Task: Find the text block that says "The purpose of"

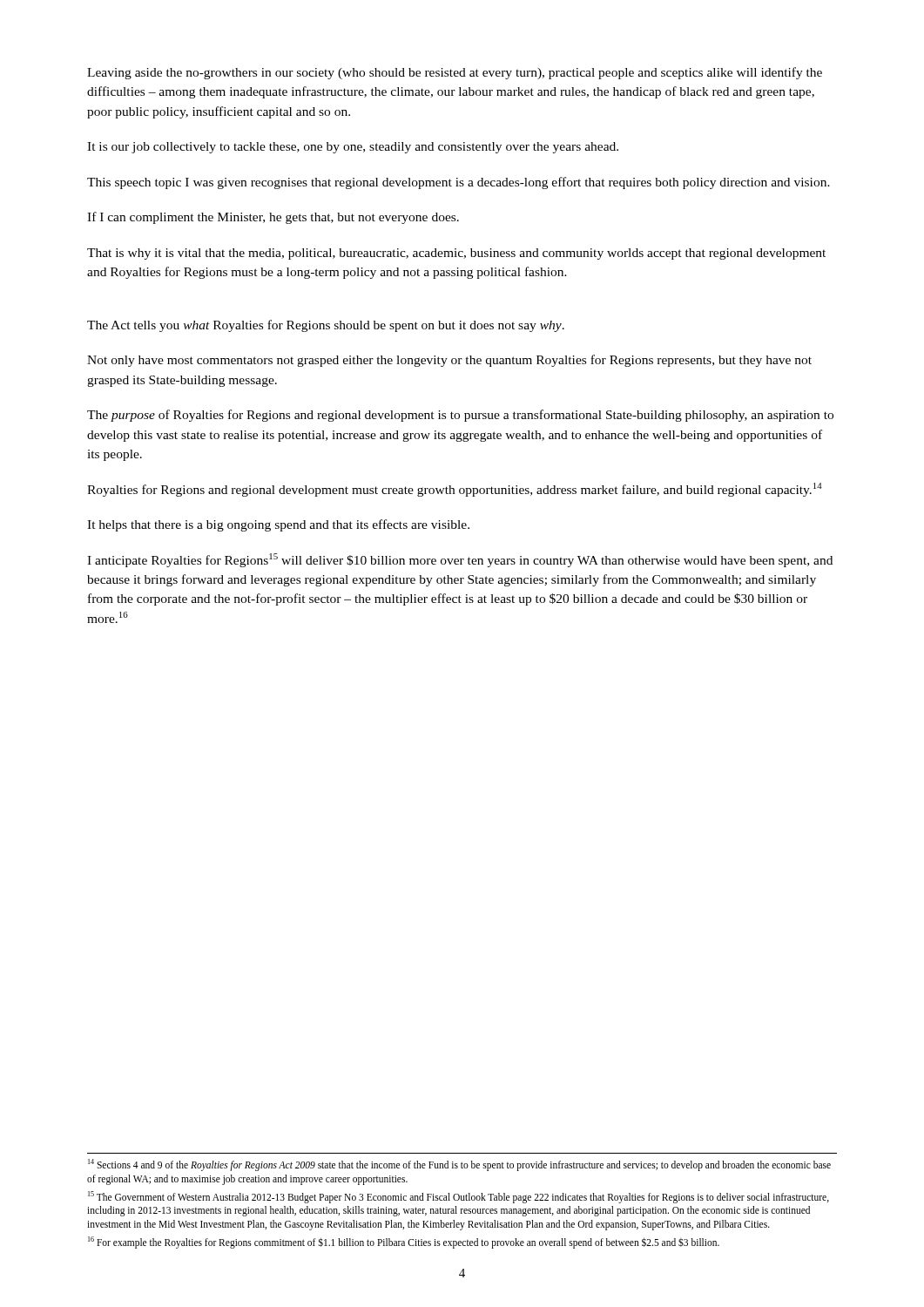Action: coord(461,434)
